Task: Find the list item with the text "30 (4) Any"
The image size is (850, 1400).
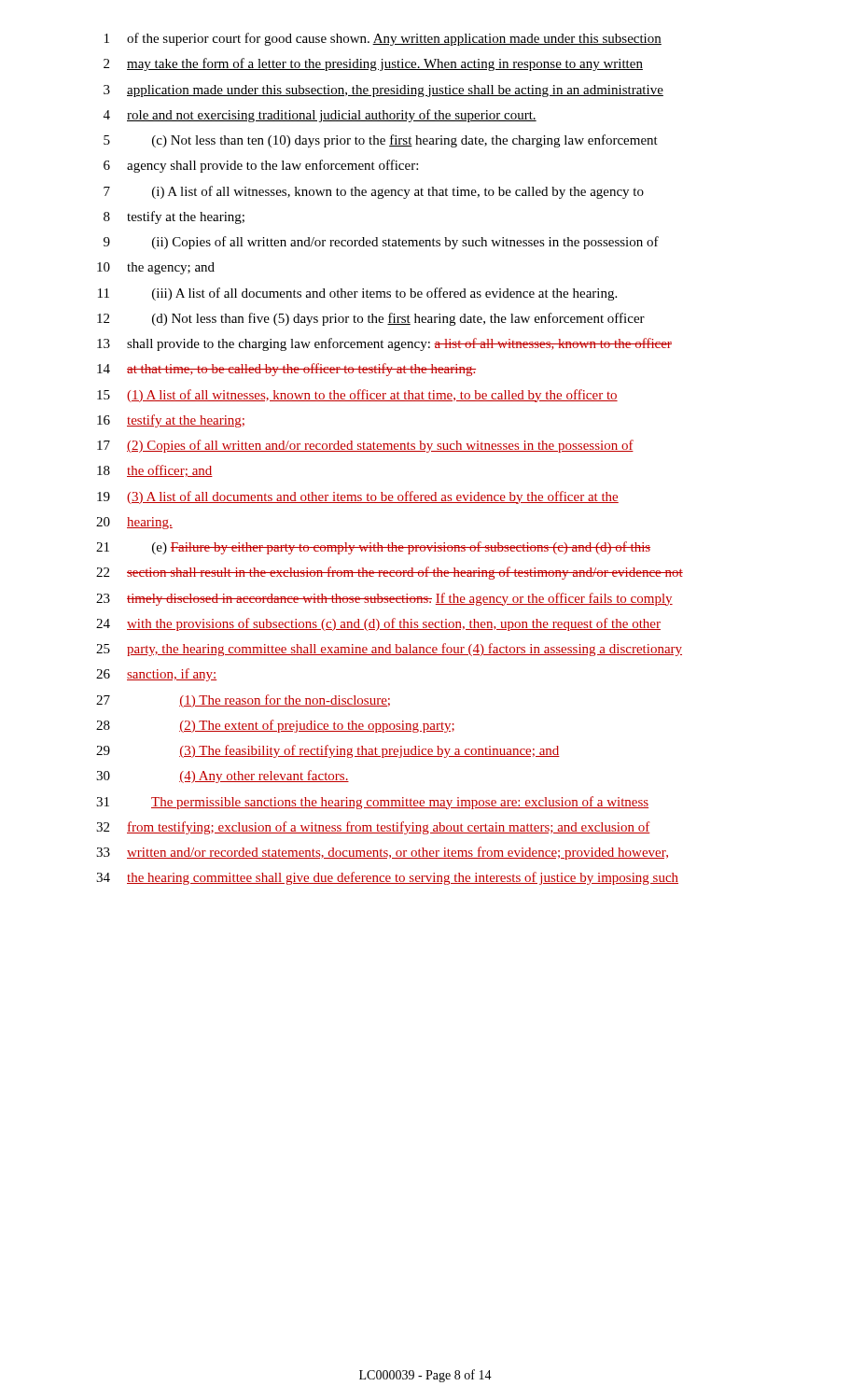Action: [x=223, y=777]
